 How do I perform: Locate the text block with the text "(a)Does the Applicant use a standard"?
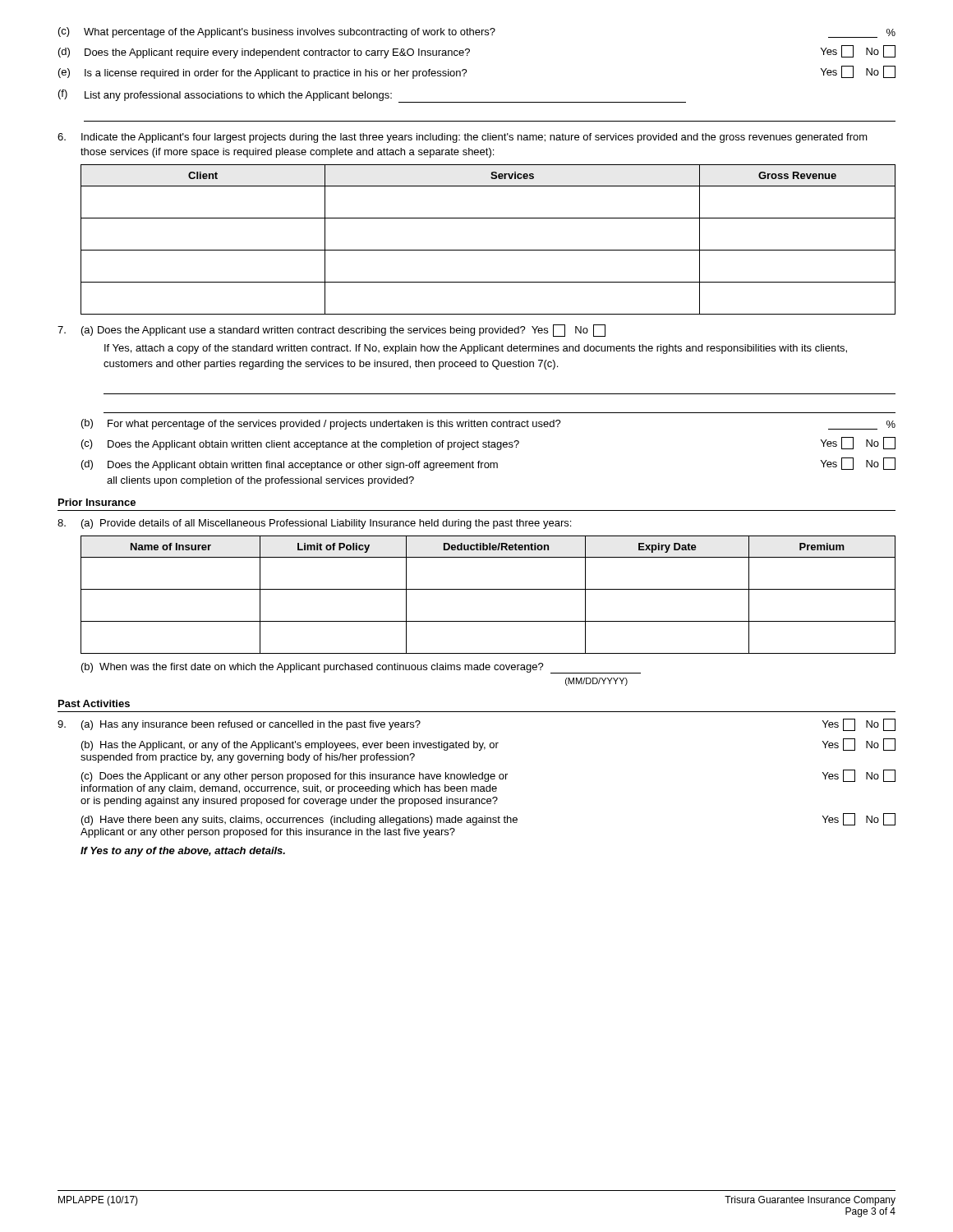point(476,330)
